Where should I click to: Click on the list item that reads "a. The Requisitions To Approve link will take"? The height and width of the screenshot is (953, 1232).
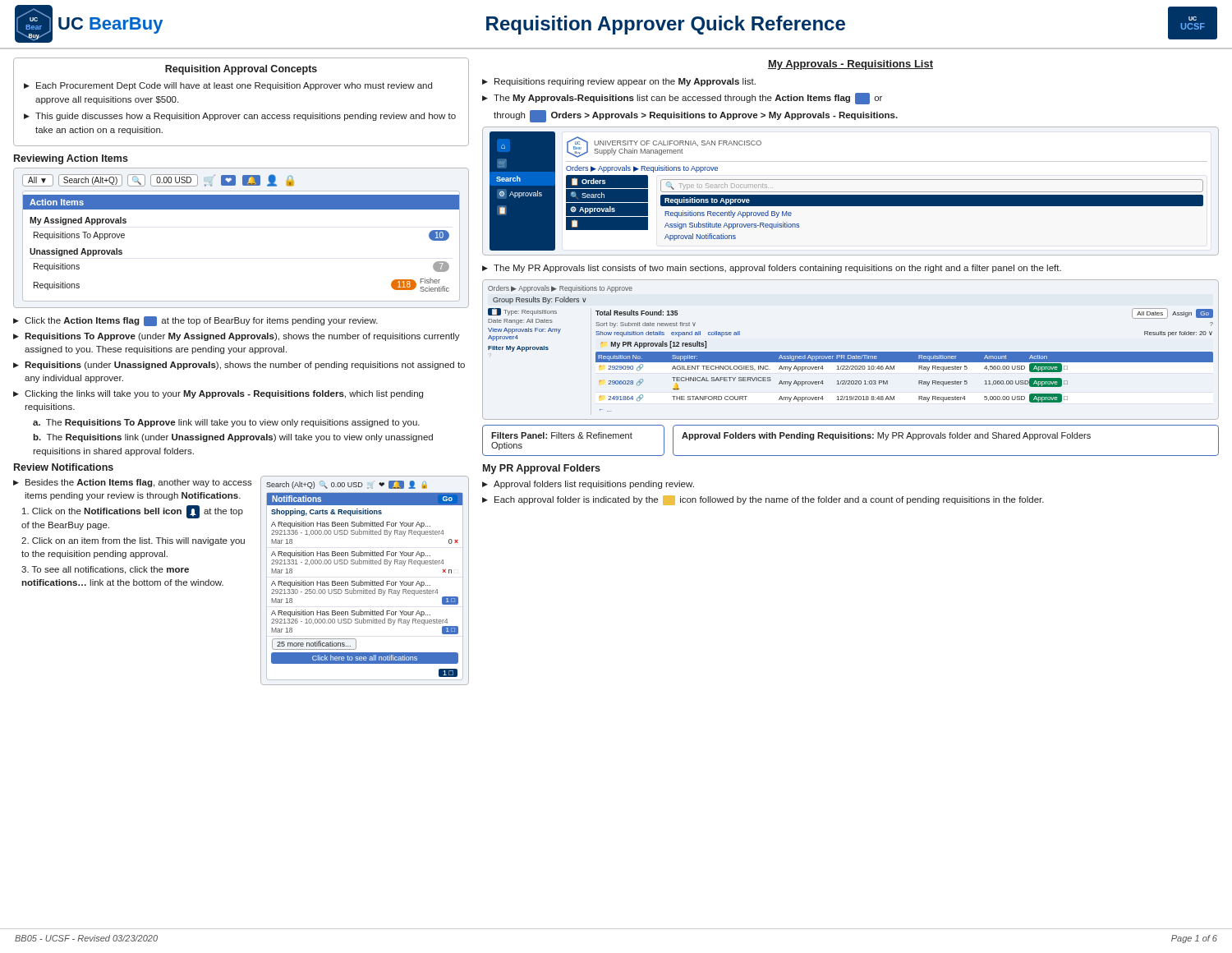click(x=227, y=423)
